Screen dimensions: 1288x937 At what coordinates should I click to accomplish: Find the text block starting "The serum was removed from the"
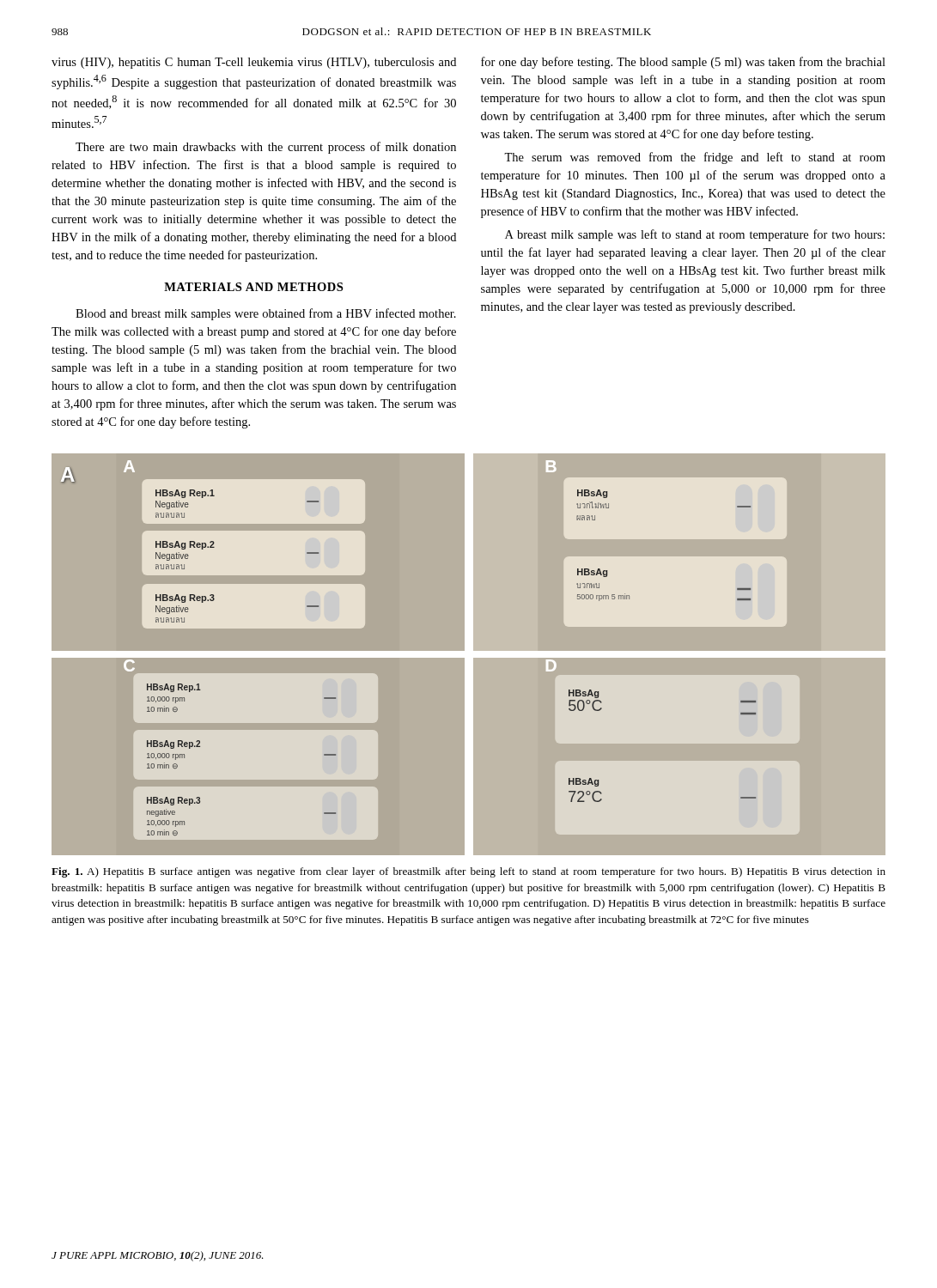point(683,185)
